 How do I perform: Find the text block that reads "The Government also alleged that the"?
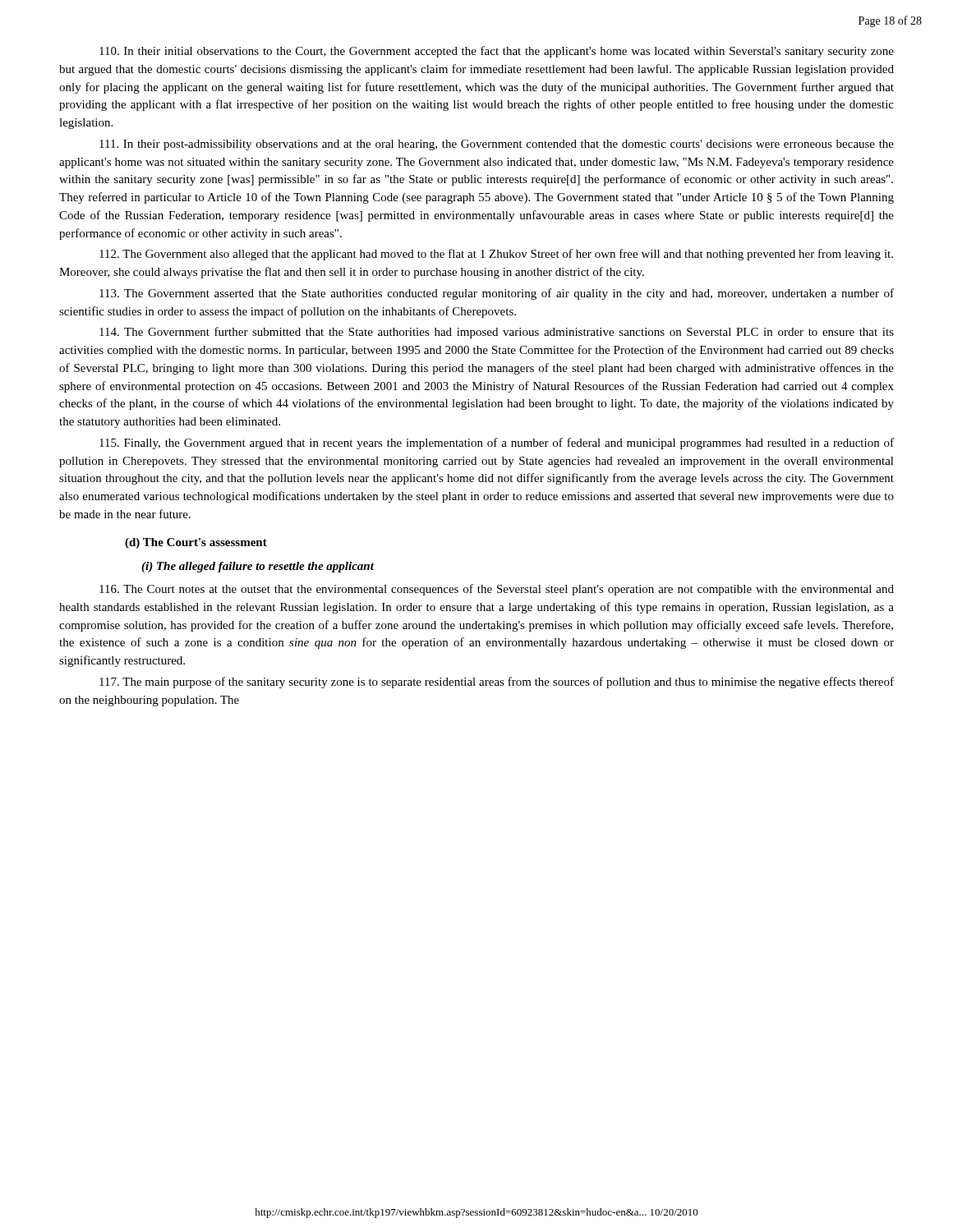point(476,263)
